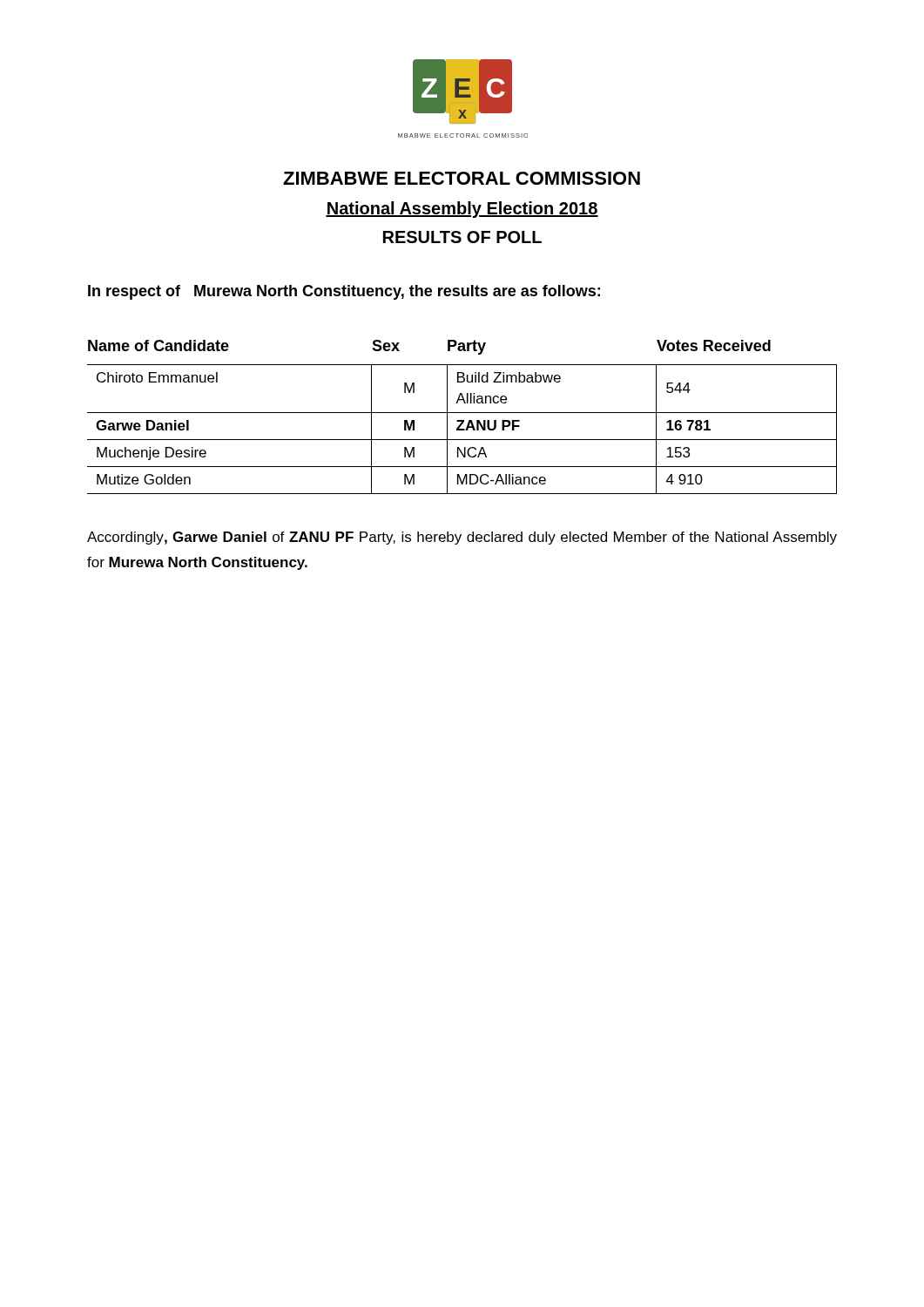
Task: Click on the title with the text "ZIMBABWE ELECTORAL COMMISSION"
Action: [x=462, y=178]
